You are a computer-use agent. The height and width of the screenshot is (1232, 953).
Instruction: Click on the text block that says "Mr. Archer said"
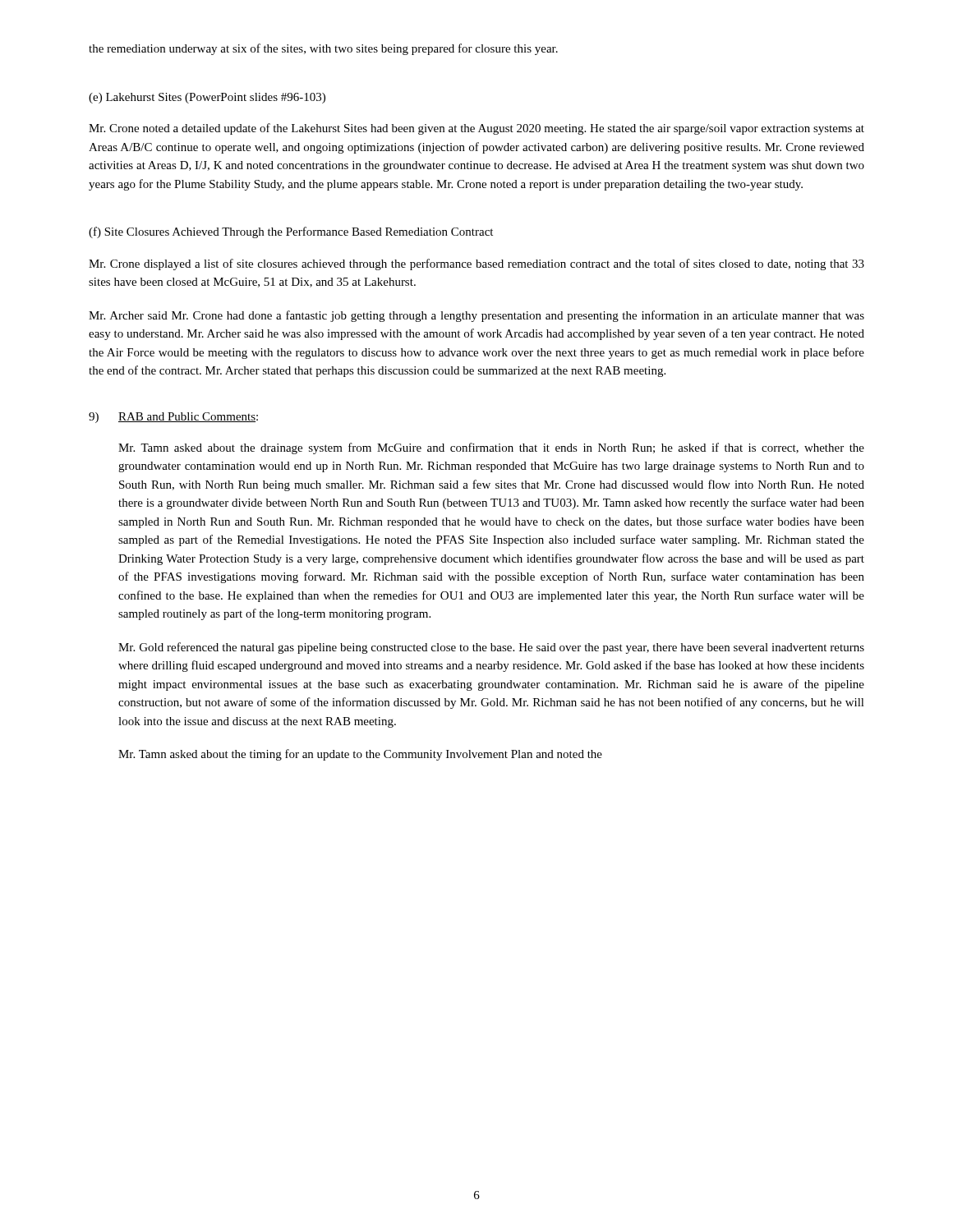(476, 343)
